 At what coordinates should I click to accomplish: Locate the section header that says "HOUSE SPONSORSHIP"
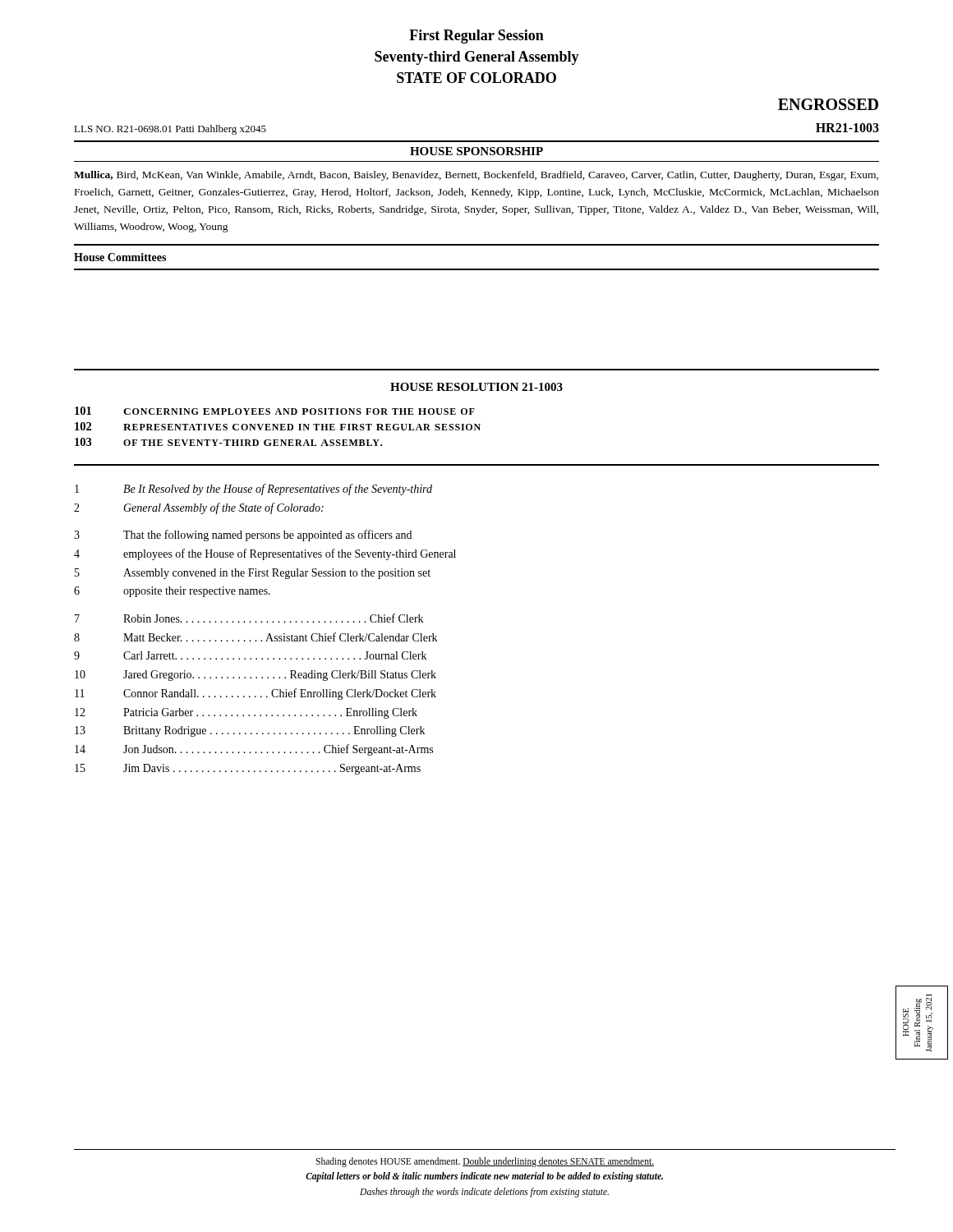pos(476,151)
